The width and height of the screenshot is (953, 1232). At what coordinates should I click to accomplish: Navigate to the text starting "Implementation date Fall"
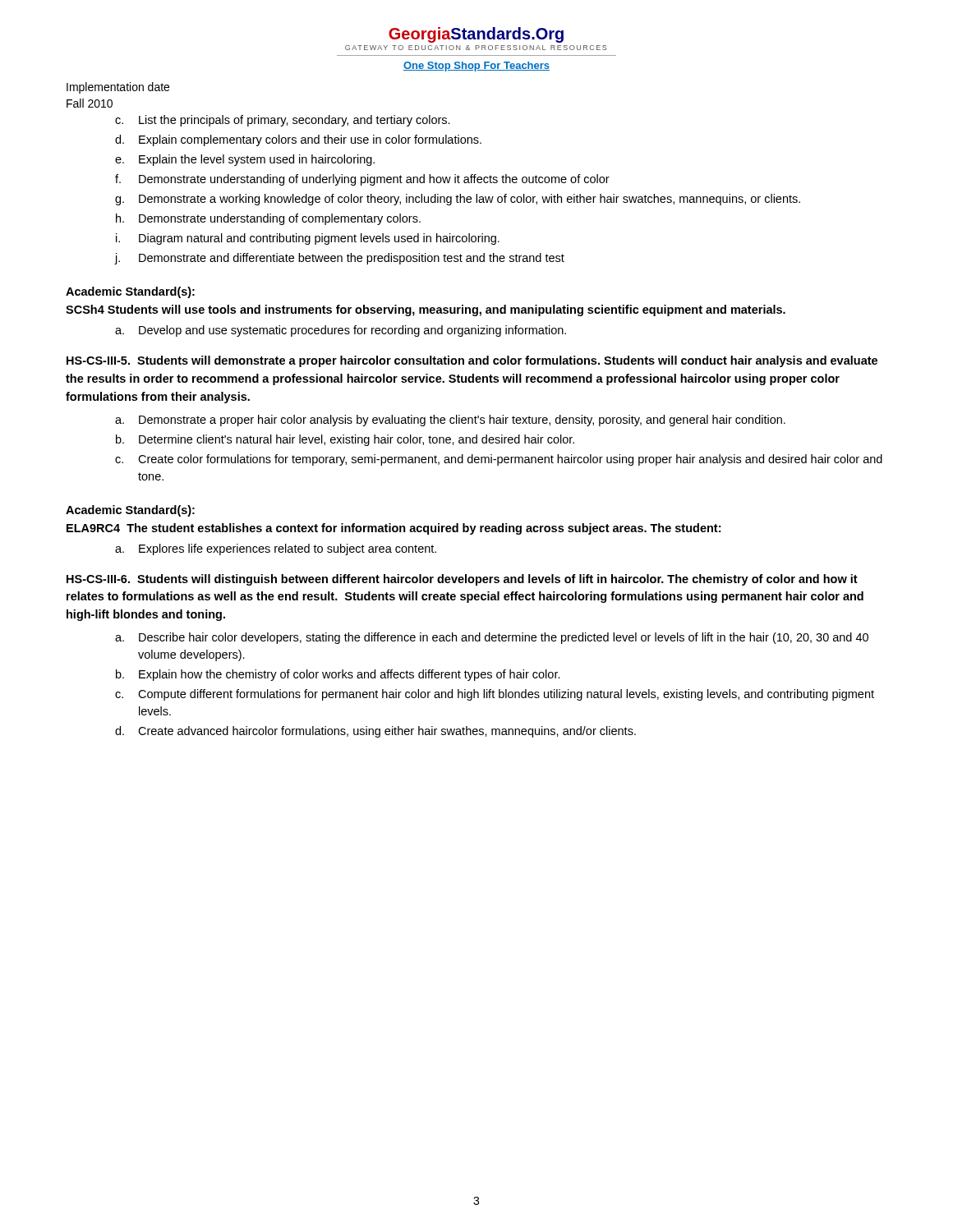(x=118, y=95)
